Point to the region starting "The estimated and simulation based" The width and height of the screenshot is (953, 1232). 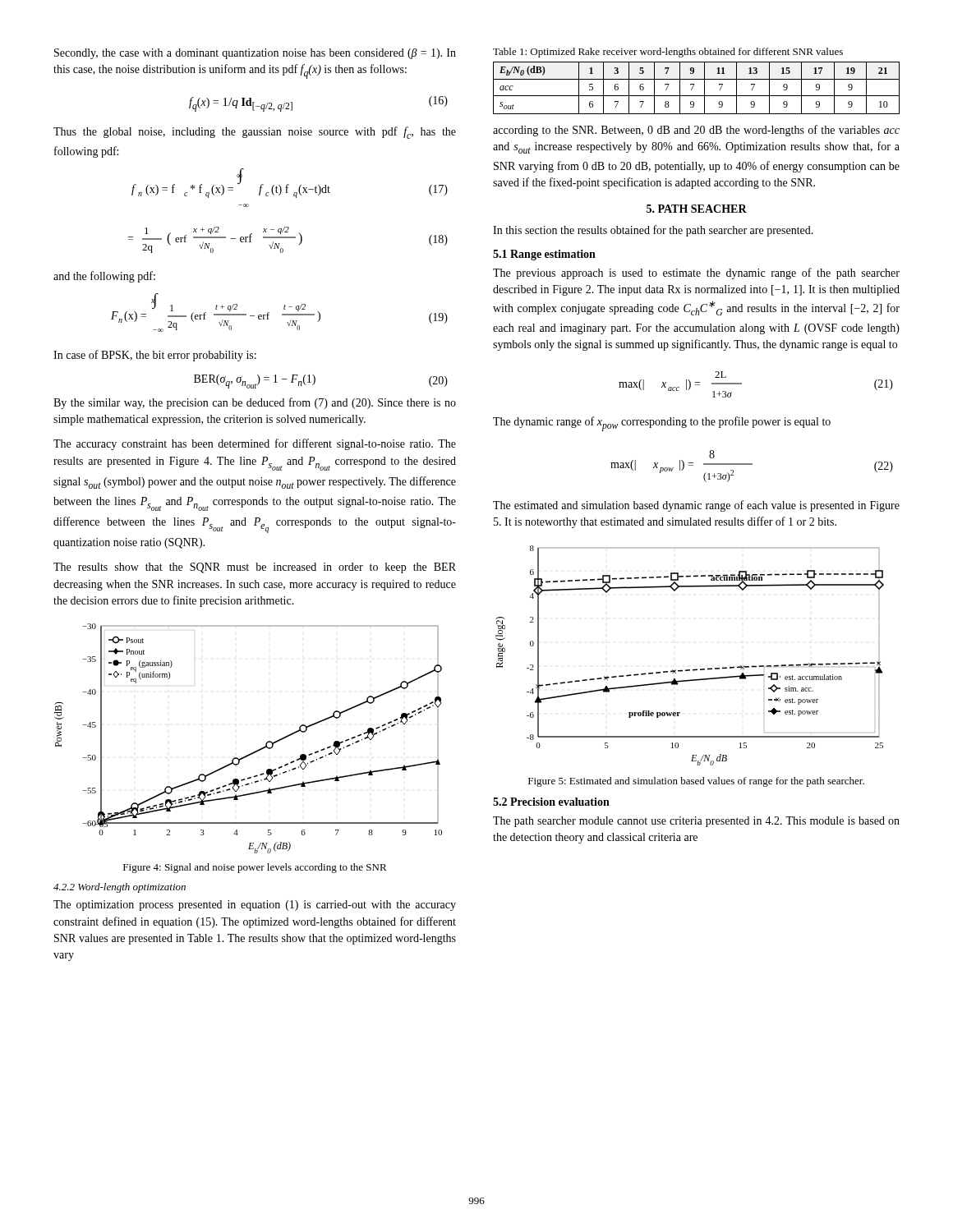pyautogui.click(x=696, y=514)
